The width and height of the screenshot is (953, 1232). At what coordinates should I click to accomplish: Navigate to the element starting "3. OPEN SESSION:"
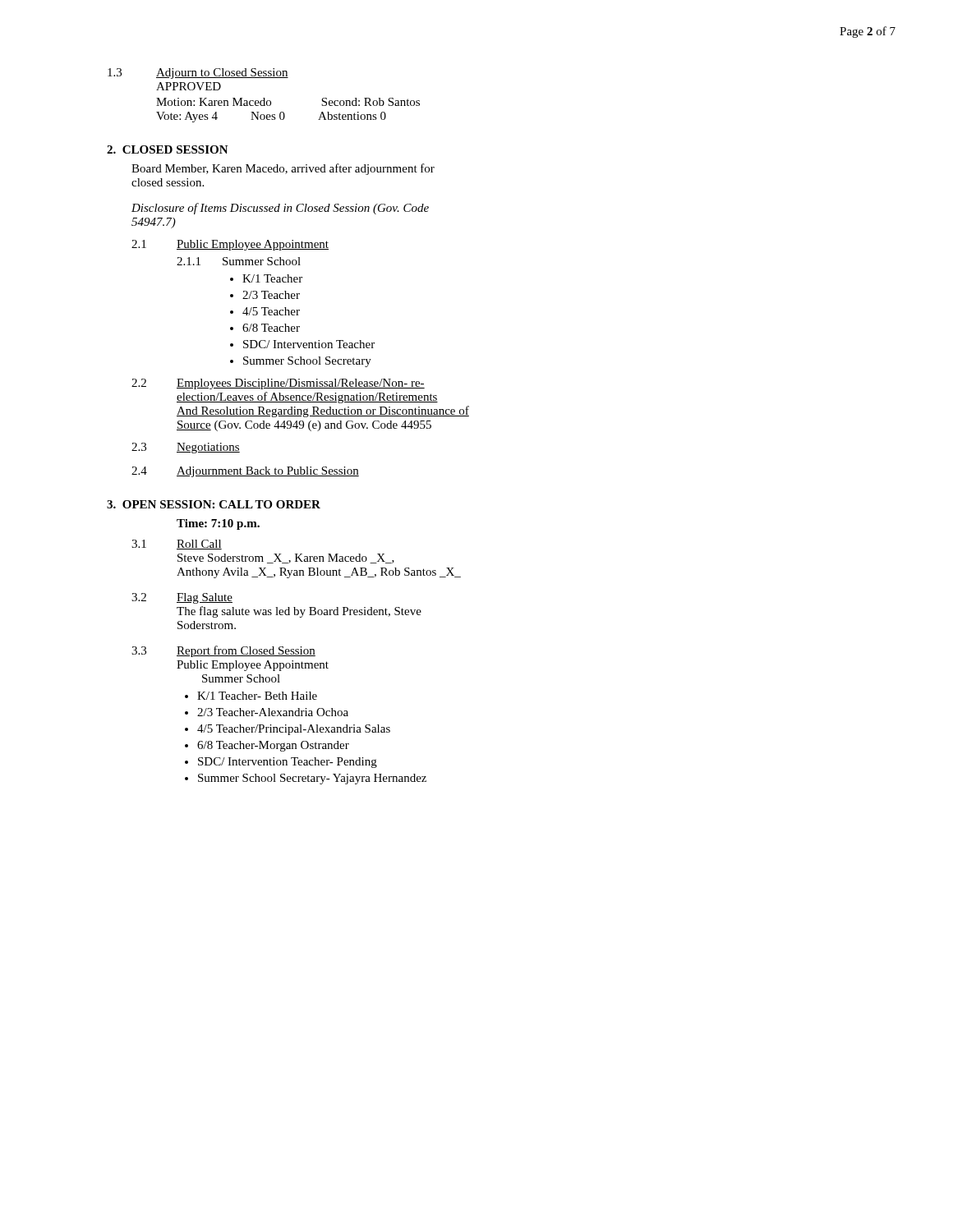point(214,504)
